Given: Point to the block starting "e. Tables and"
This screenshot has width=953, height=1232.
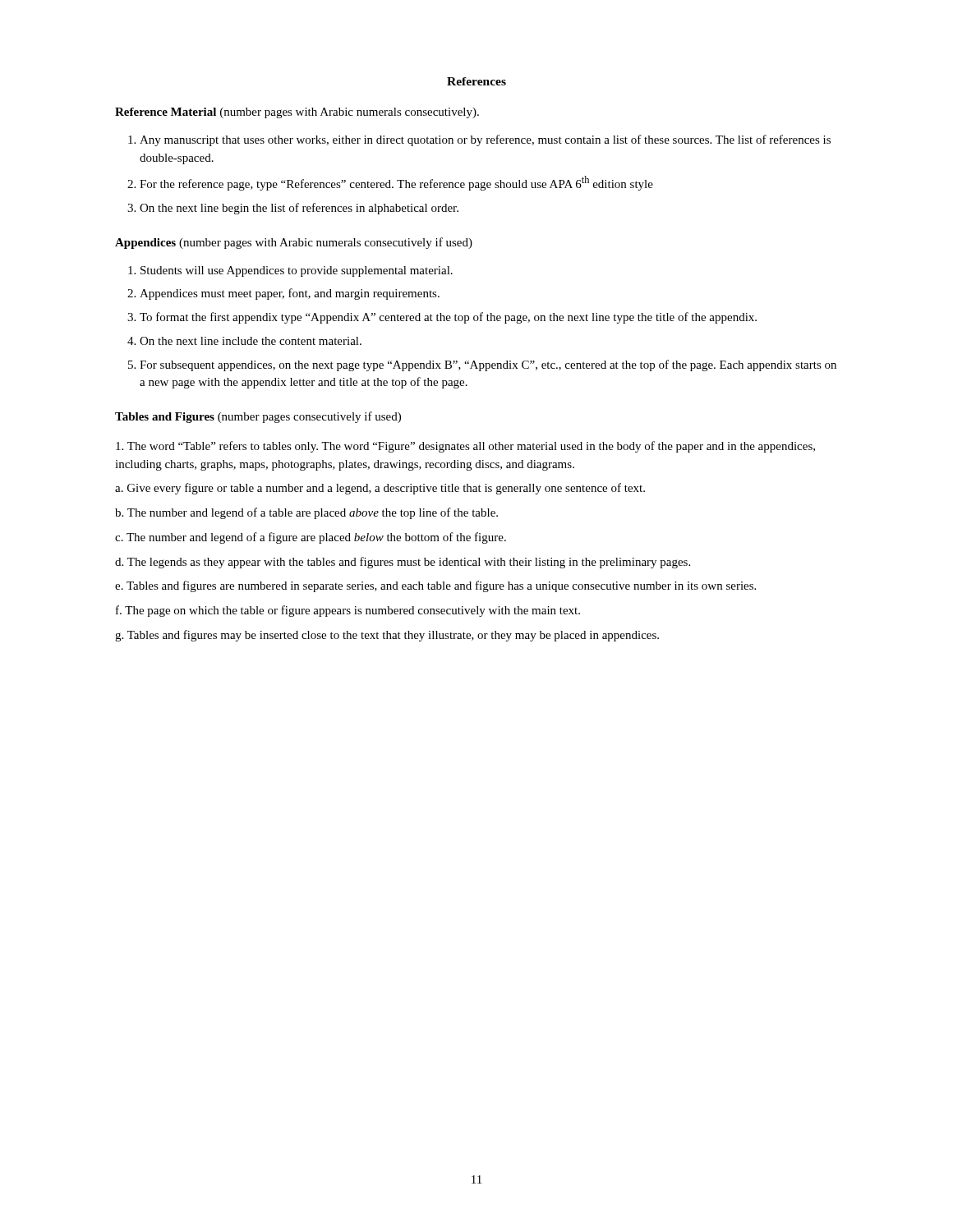Looking at the screenshot, I should click(x=436, y=586).
